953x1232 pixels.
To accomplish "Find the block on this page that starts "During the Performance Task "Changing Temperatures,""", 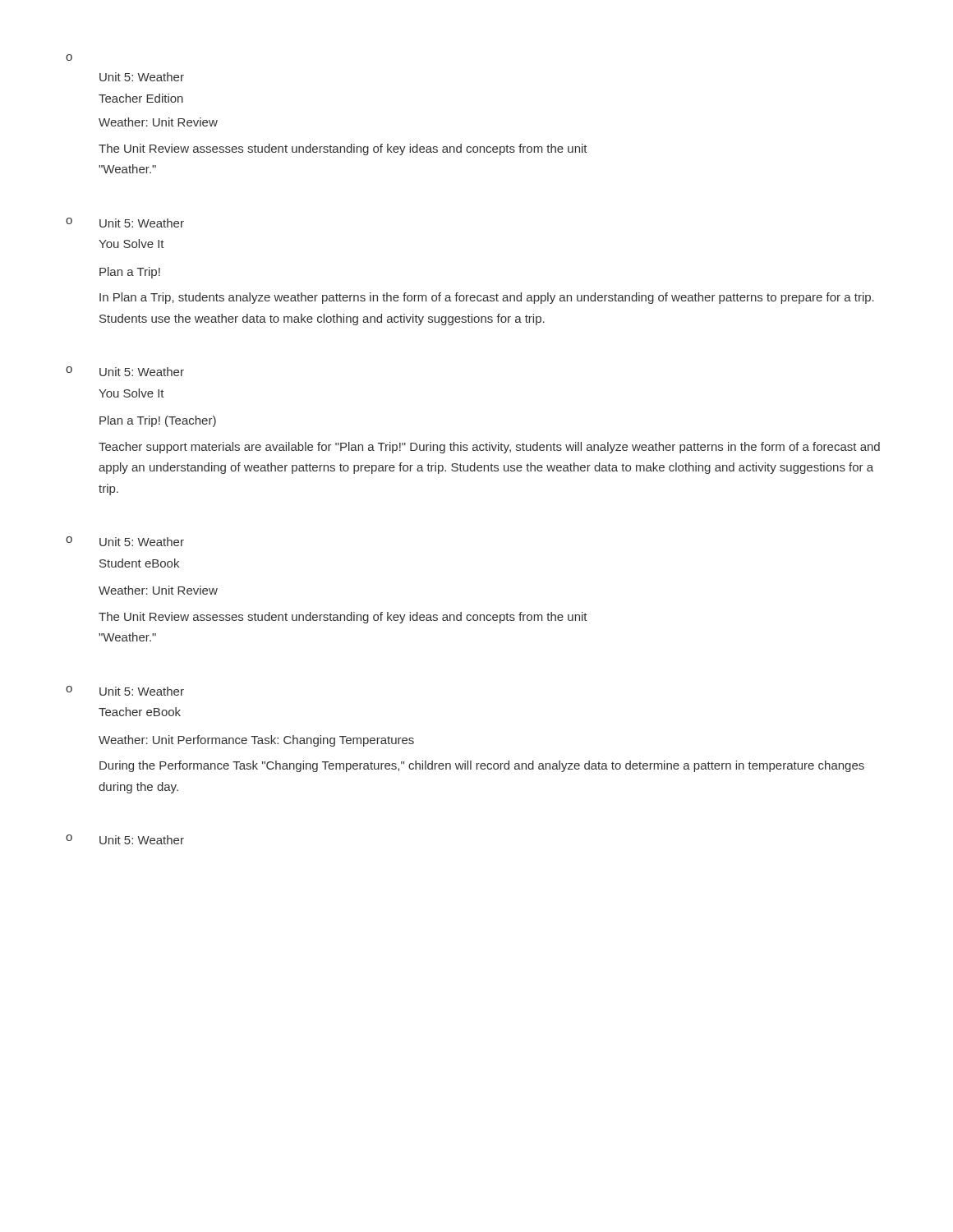I will tap(482, 776).
